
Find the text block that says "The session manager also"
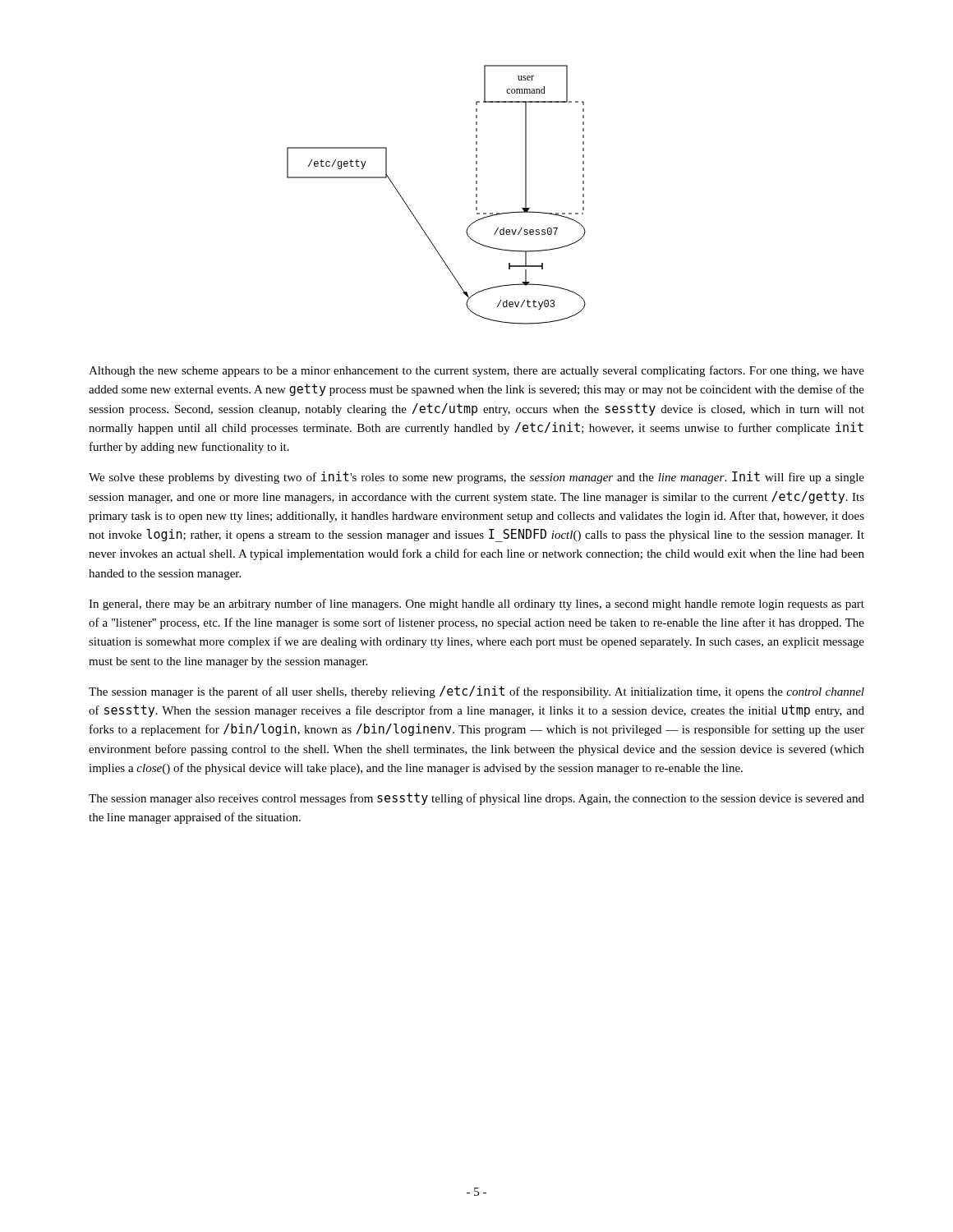tap(476, 807)
